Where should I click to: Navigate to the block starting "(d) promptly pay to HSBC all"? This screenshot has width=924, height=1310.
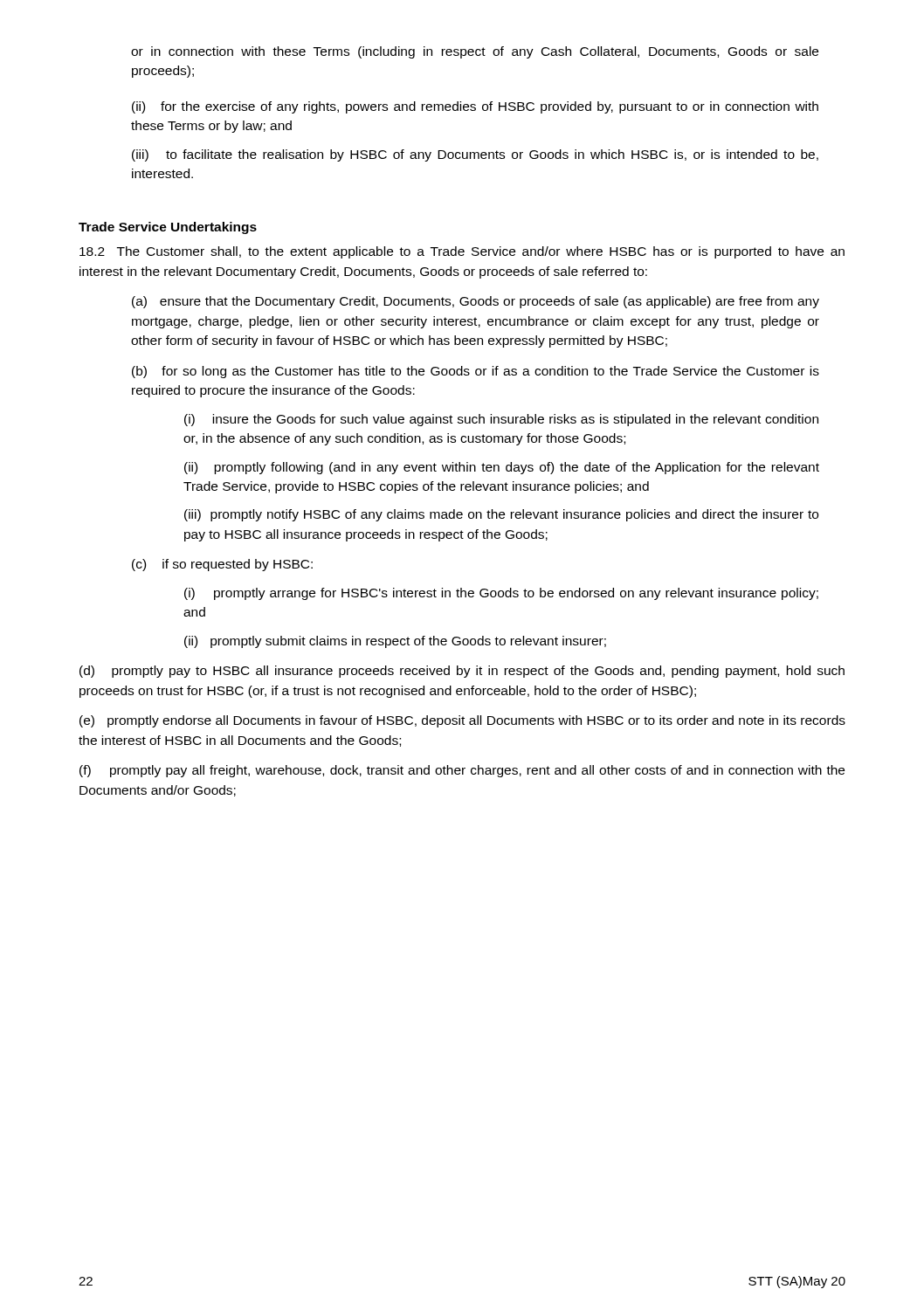click(x=462, y=680)
